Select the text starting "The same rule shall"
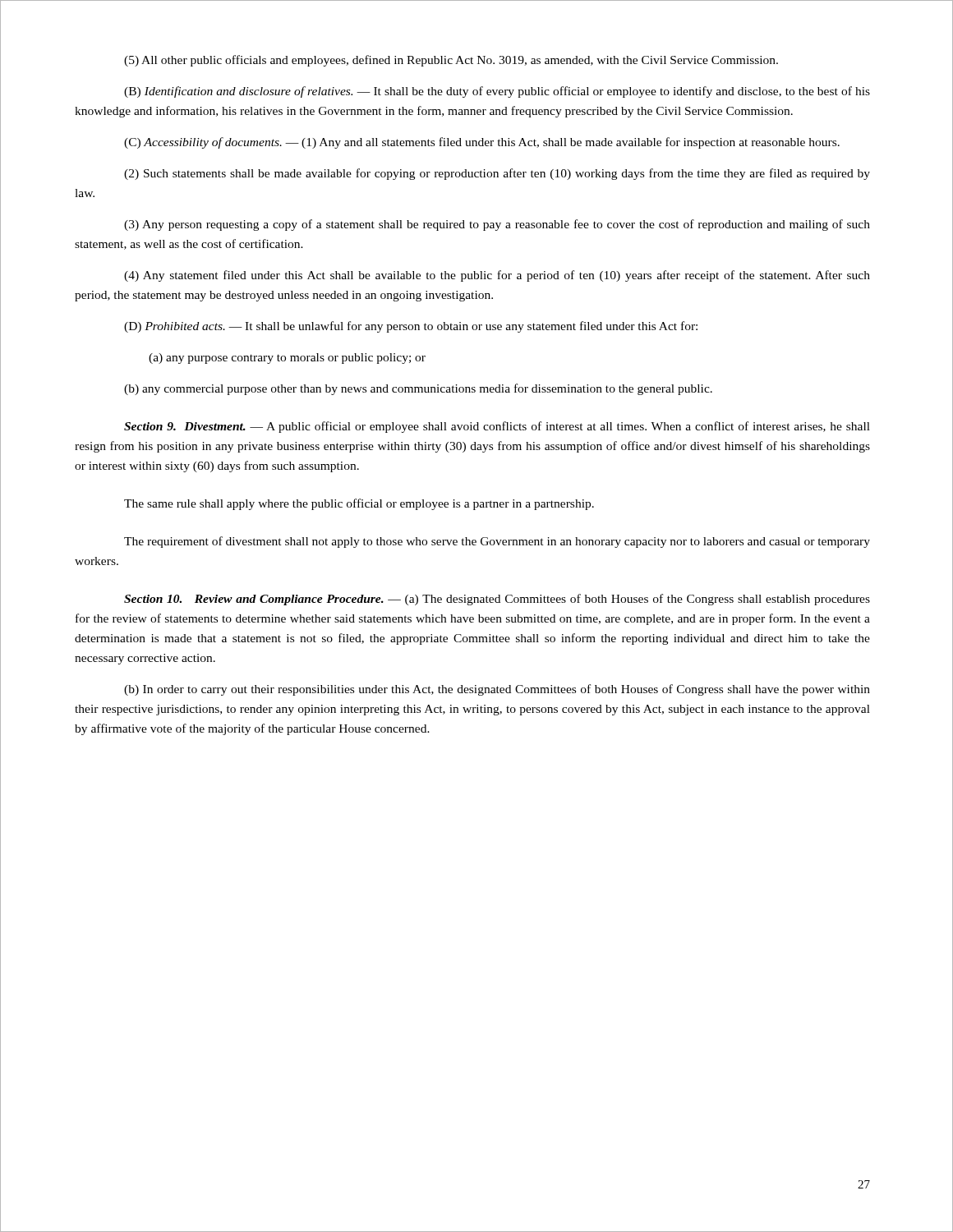The width and height of the screenshot is (953, 1232). (359, 503)
